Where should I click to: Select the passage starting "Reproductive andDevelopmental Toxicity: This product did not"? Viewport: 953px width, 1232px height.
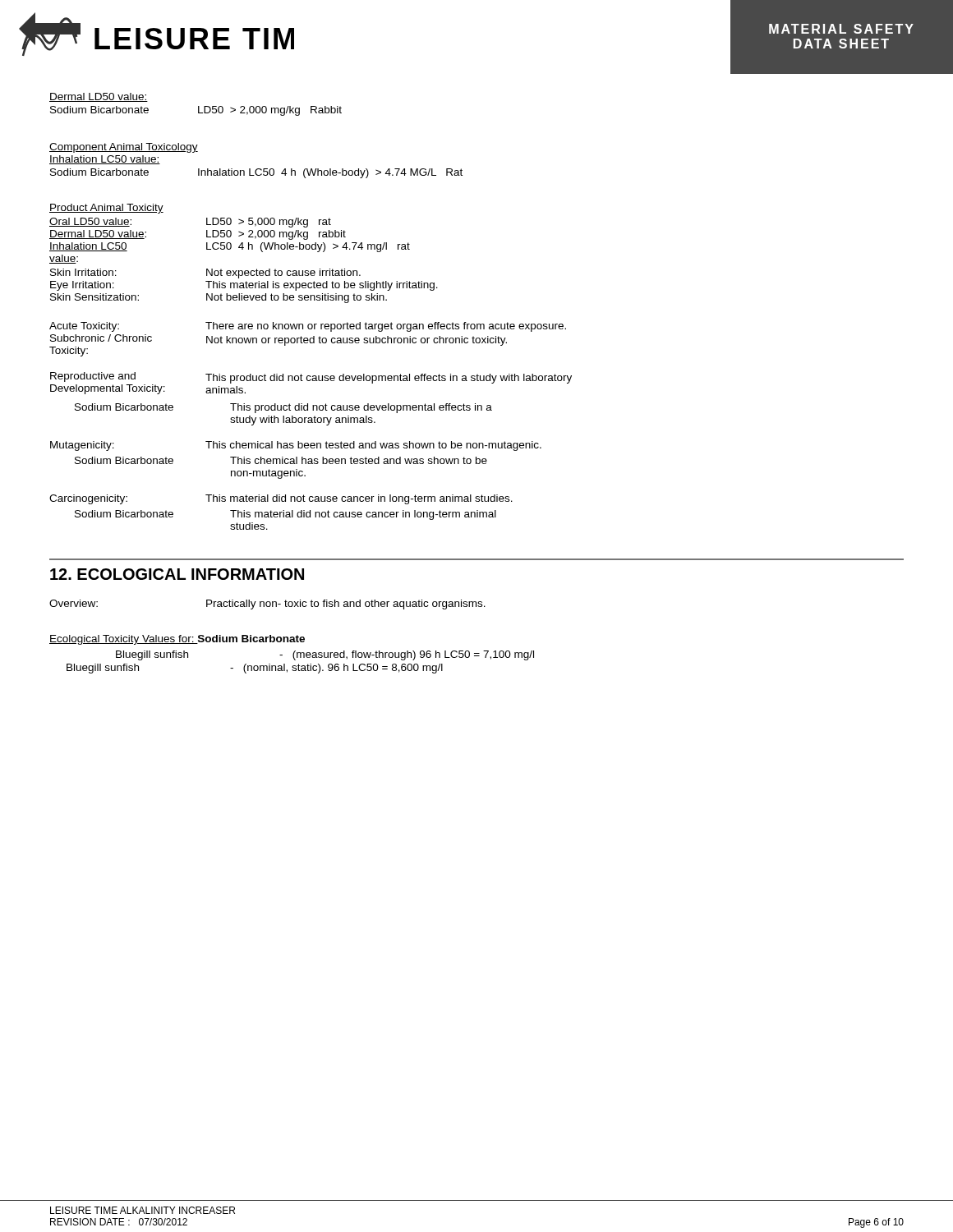(476, 398)
